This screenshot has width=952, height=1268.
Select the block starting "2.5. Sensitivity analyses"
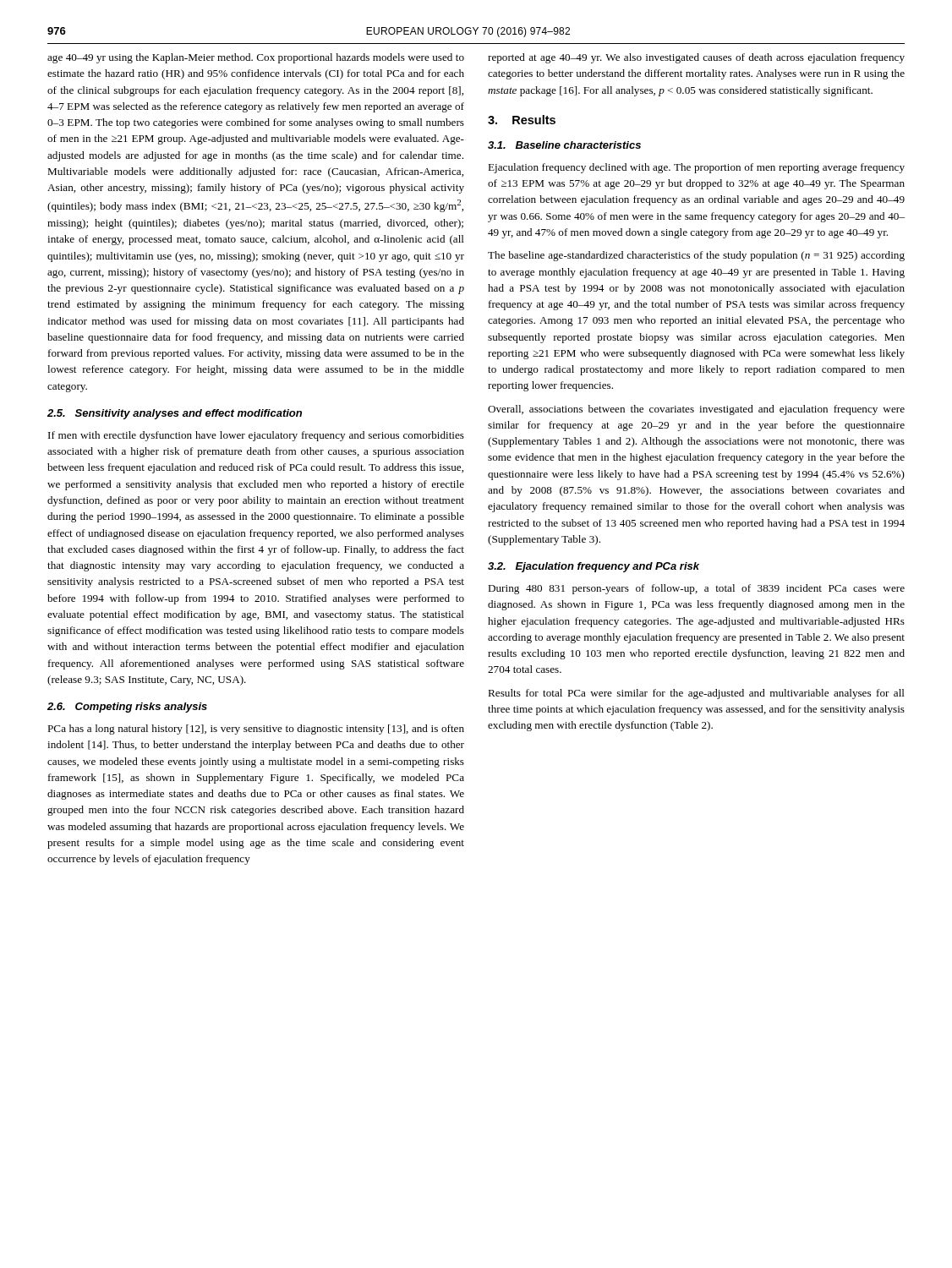tap(175, 413)
